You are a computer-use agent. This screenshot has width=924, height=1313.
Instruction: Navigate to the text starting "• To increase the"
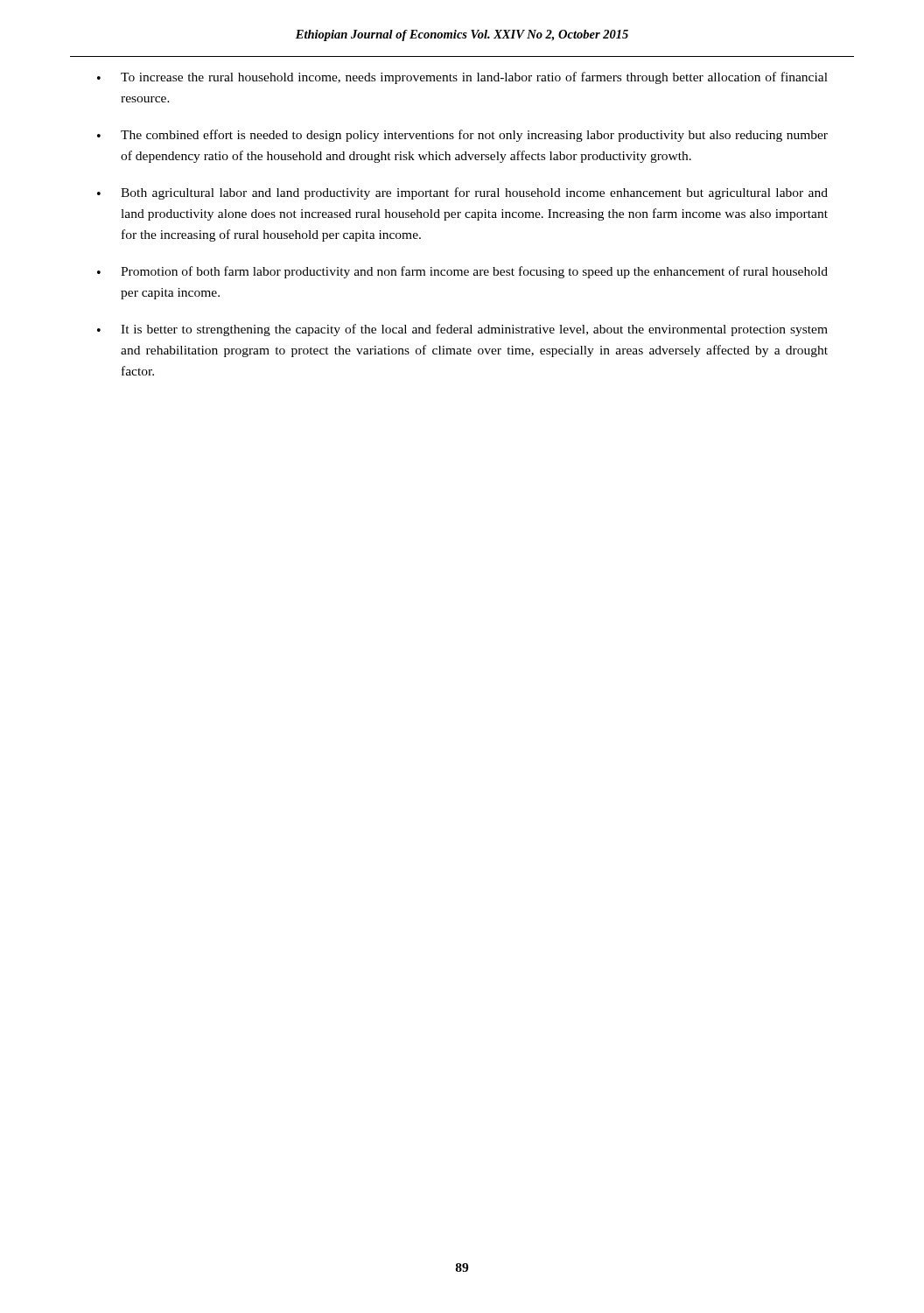[462, 88]
